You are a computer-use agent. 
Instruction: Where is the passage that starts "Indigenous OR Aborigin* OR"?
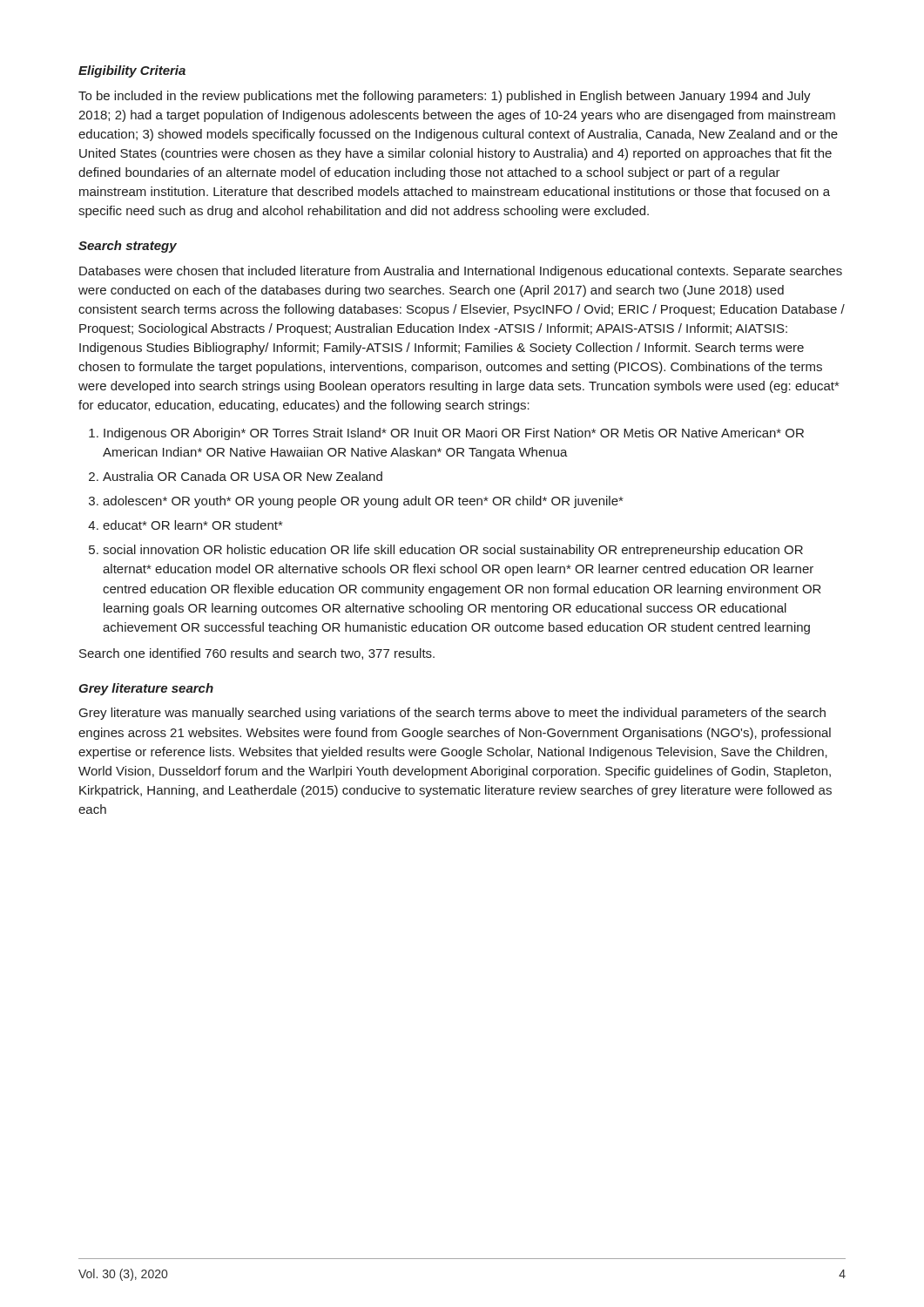click(454, 442)
